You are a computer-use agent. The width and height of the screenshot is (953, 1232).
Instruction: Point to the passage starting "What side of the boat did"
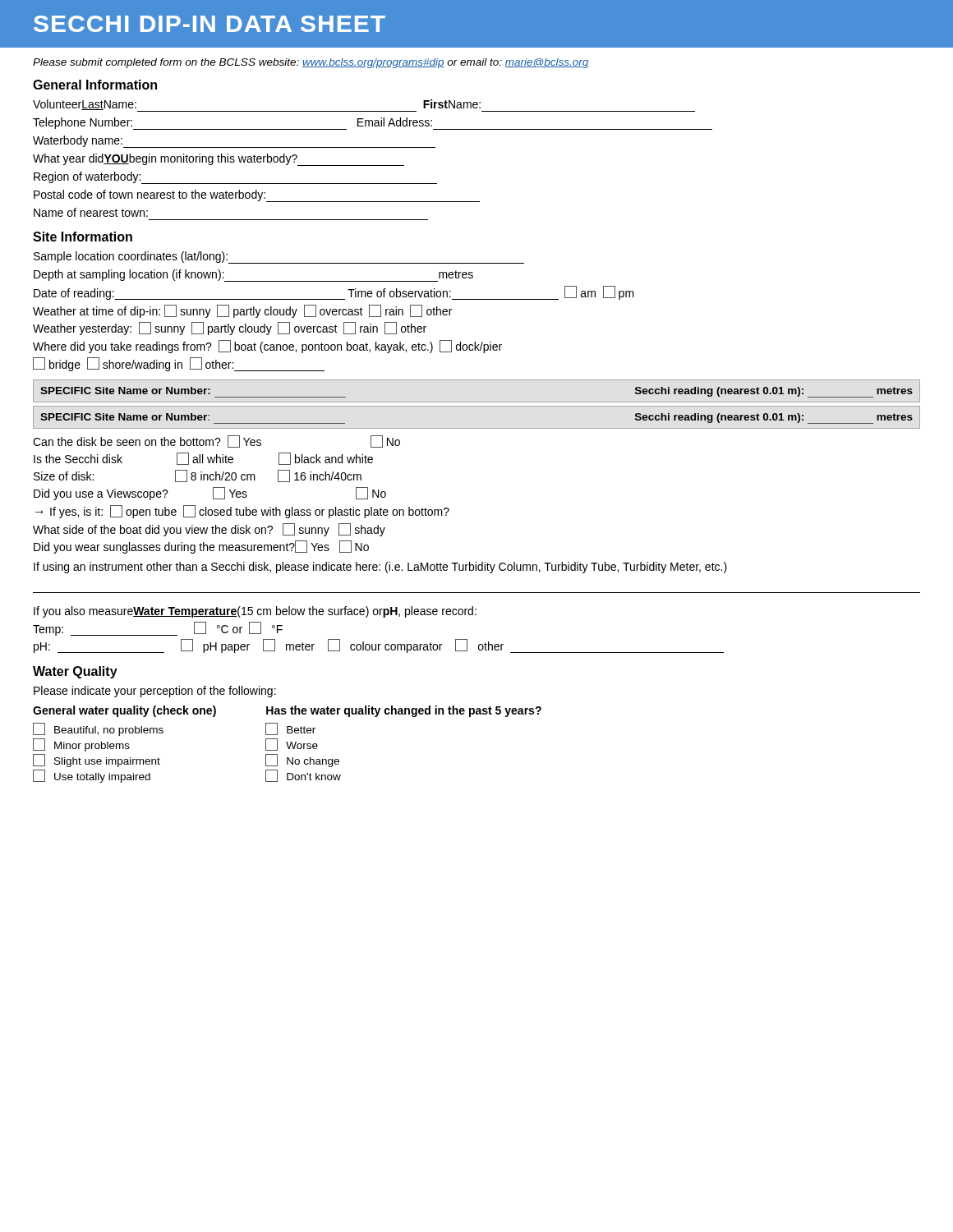click(209, 530)
